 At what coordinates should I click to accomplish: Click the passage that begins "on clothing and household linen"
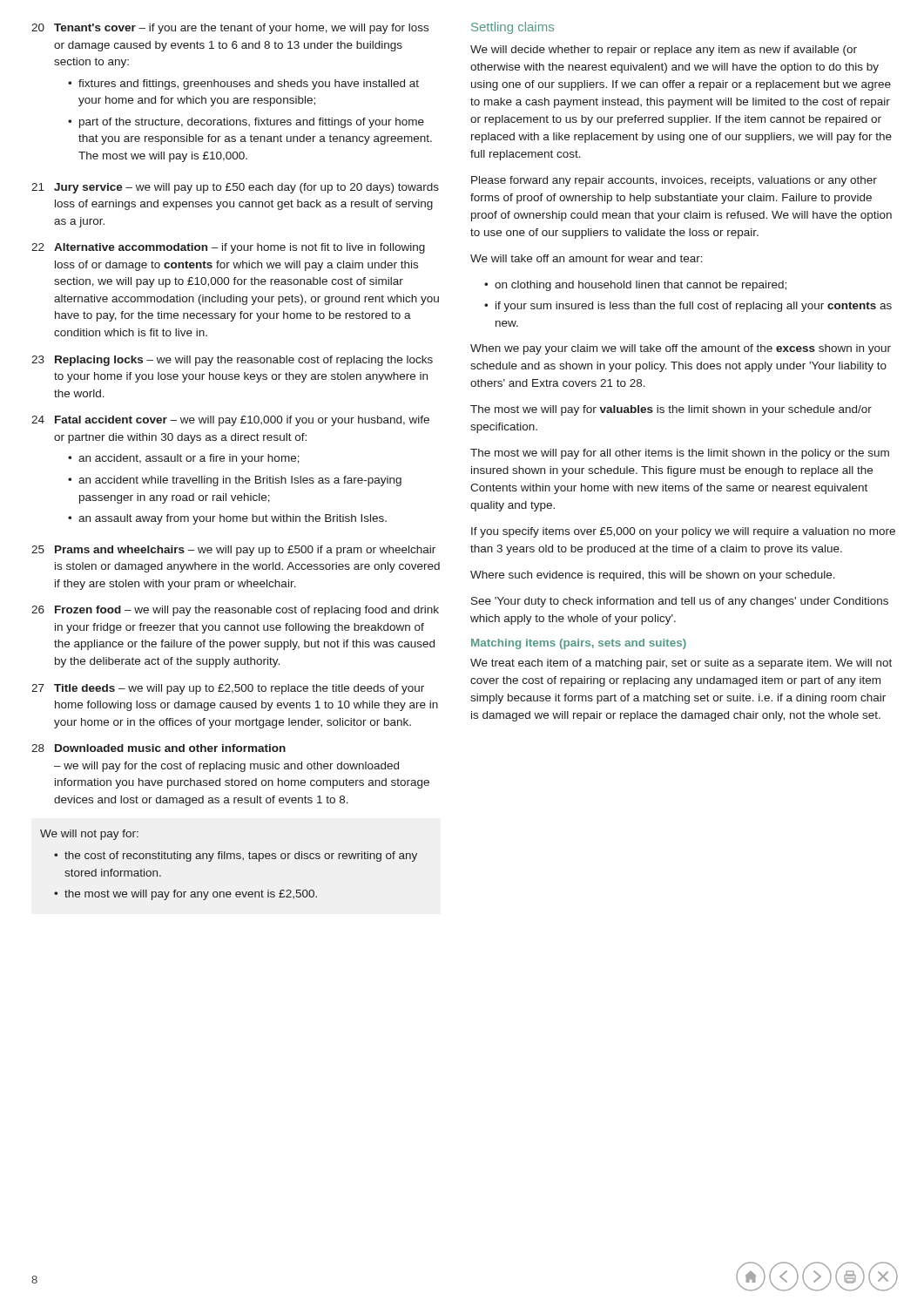(641, 284)
